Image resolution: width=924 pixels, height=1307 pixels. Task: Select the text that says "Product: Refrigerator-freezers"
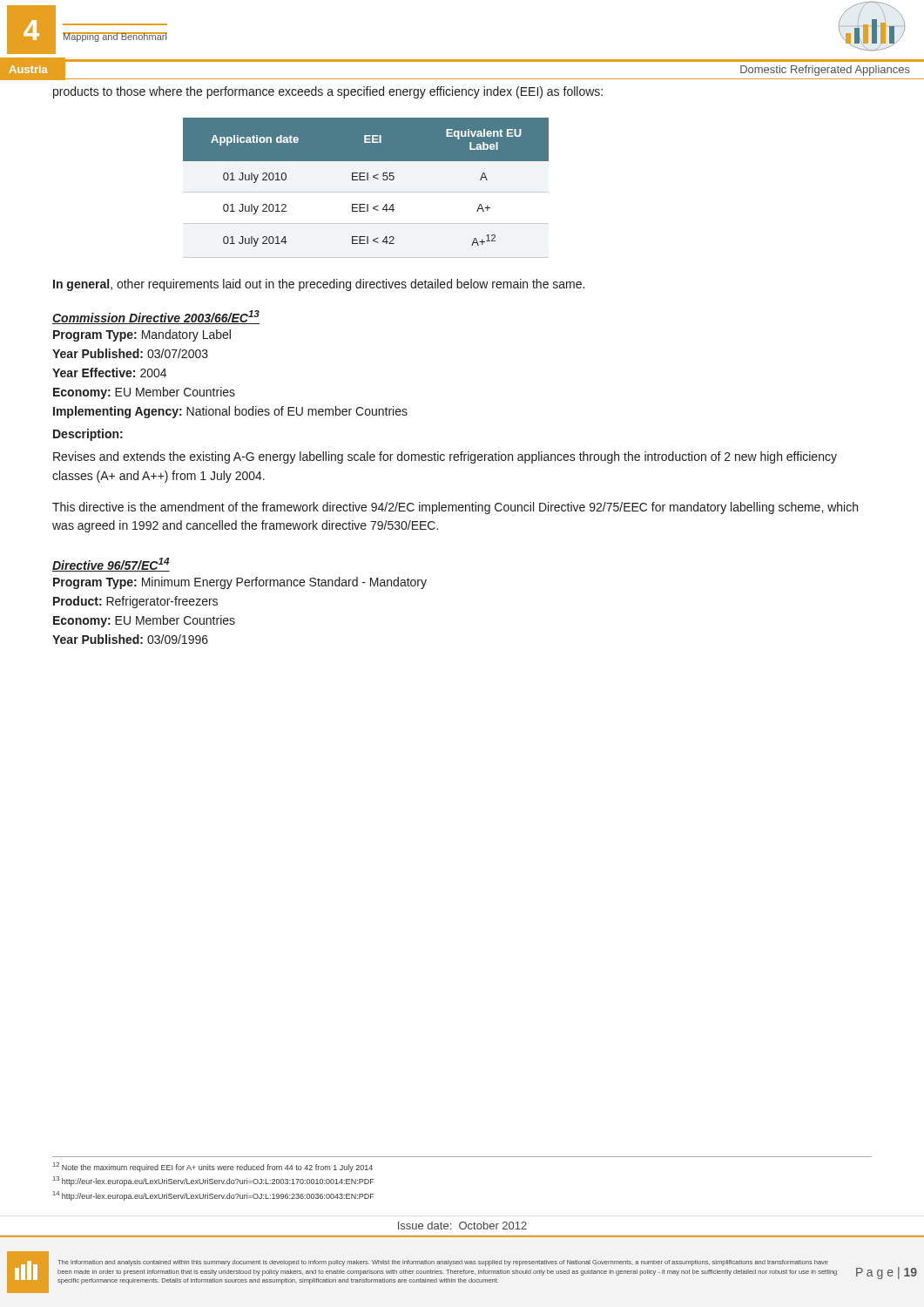135,601
